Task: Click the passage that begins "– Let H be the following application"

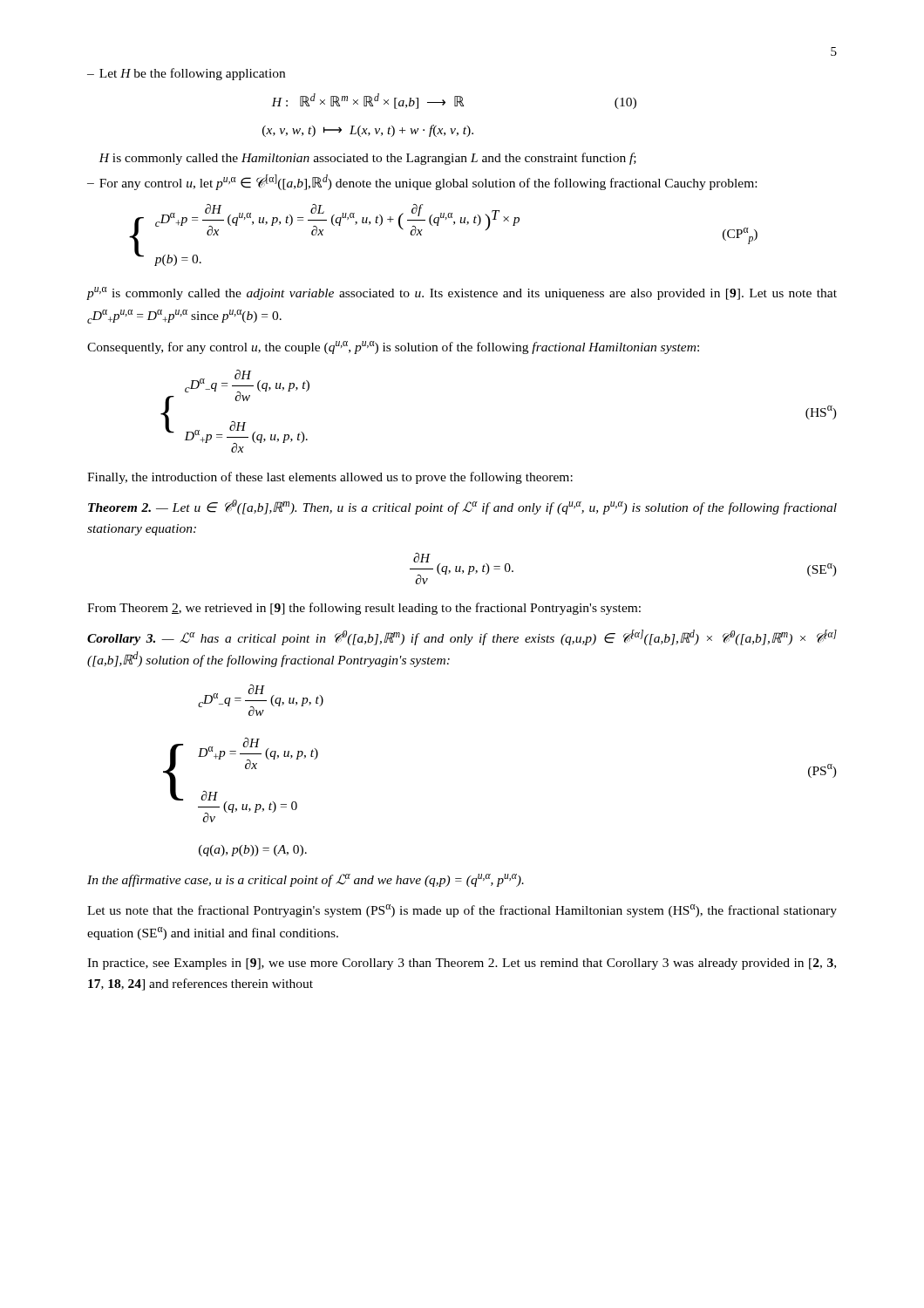Action: click(x=462, y=116)
